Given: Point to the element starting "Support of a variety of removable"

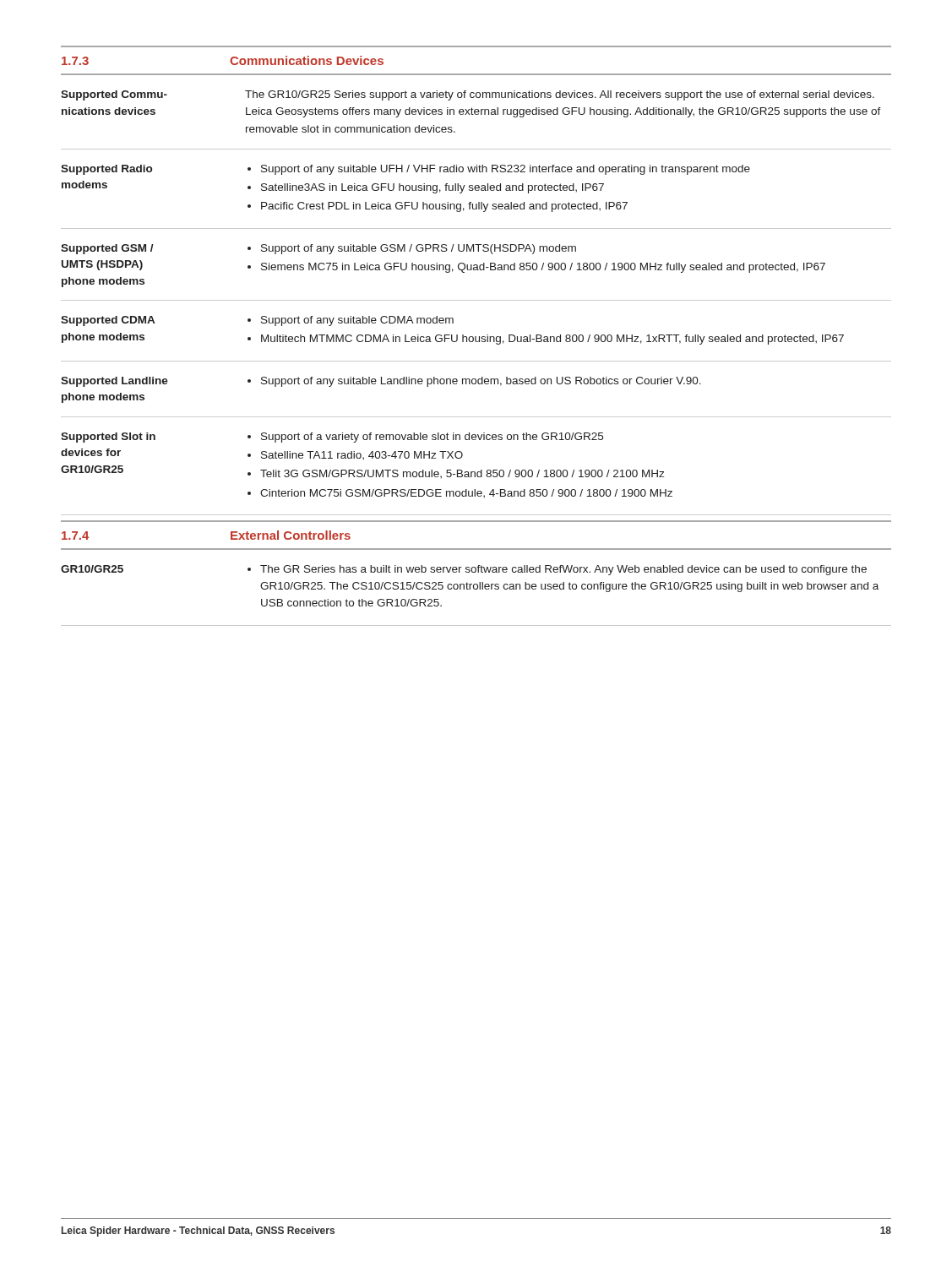Looking at the screenshot, I should 568,465.
